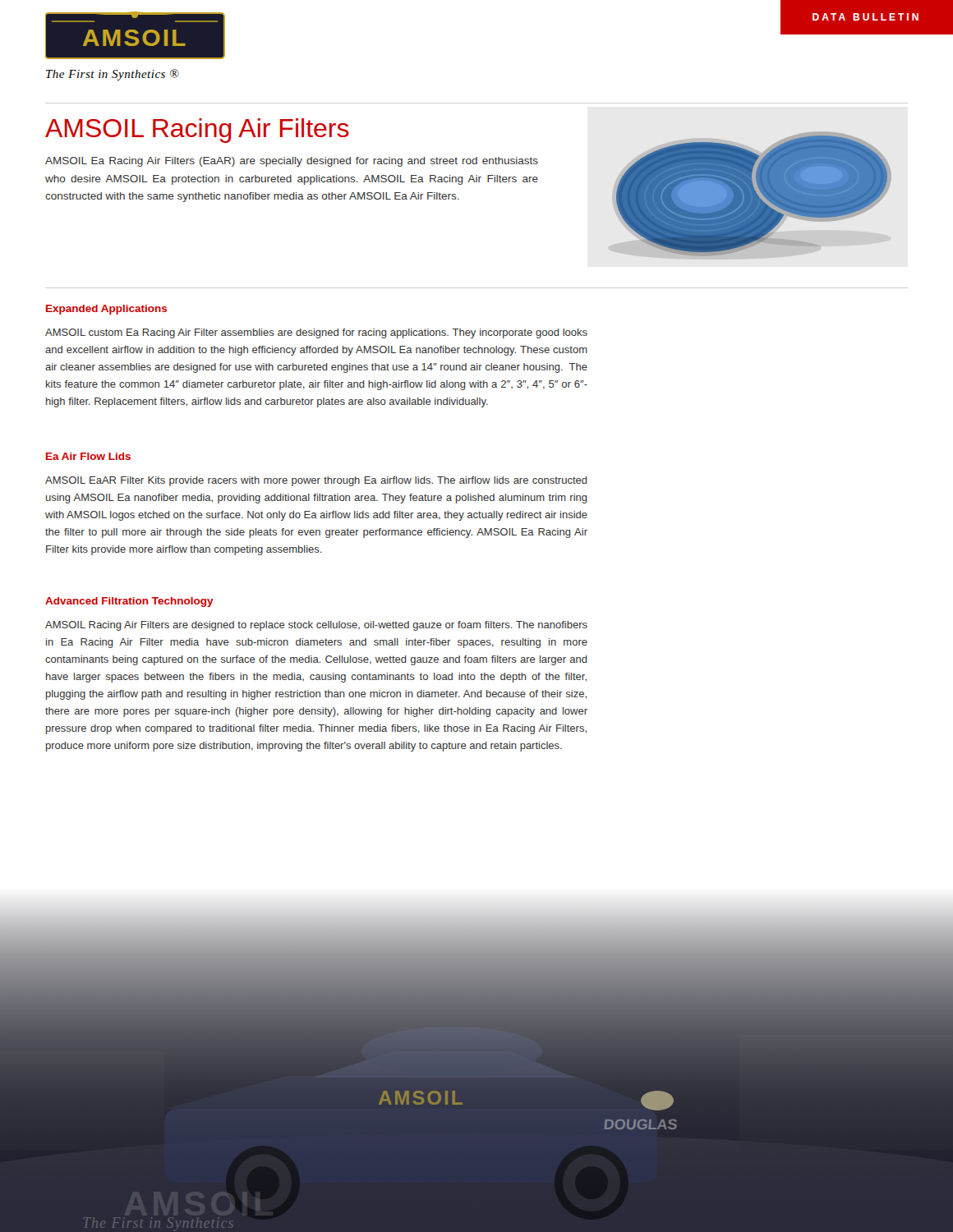Click on the text block starting "Ea Air Flow Lids"
This screenshot has height=1232, width=953.
[x=88, y=456]
